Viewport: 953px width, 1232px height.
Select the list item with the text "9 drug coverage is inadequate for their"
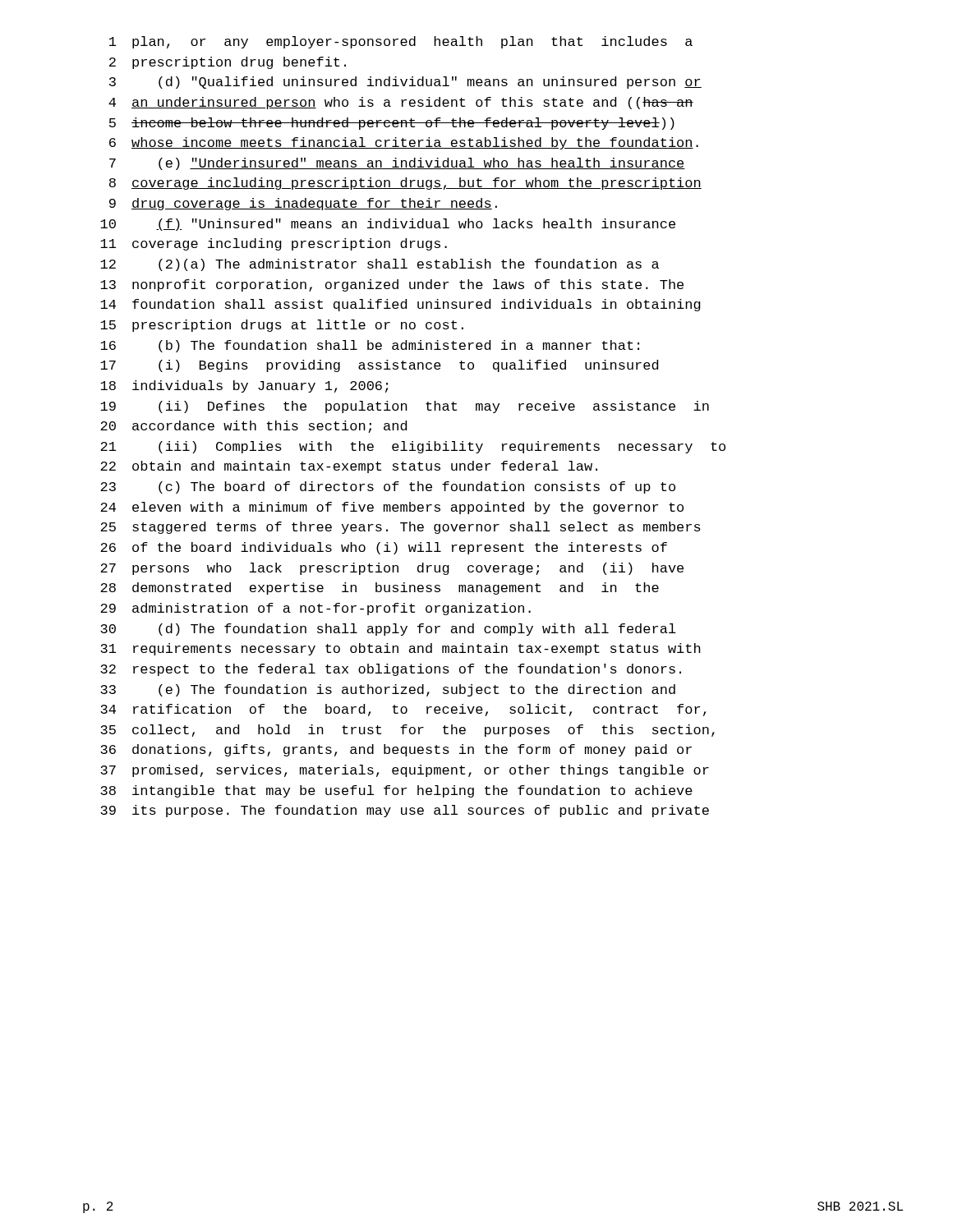point(493,205)
